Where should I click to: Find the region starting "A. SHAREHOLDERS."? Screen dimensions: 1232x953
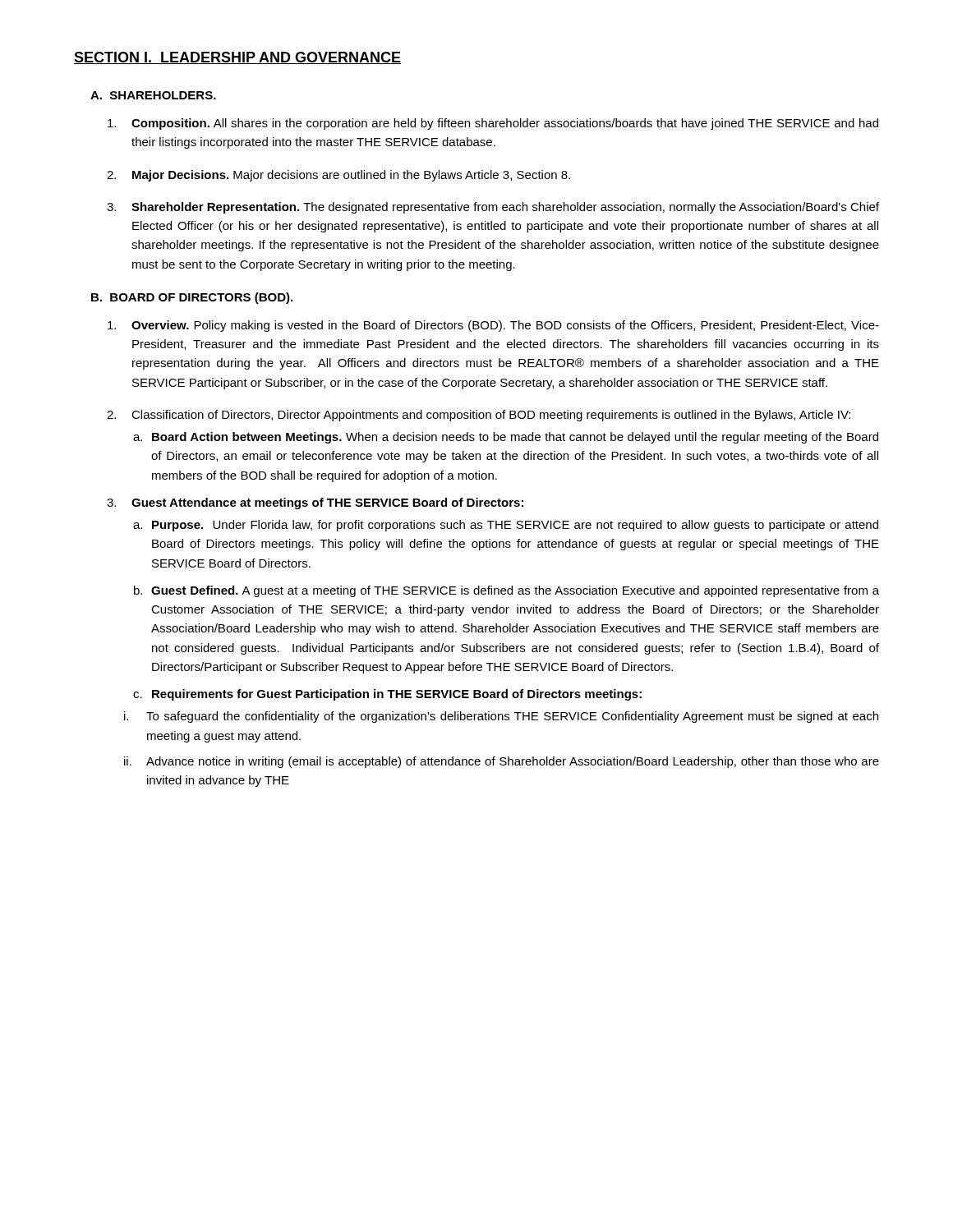coord(153,95)
